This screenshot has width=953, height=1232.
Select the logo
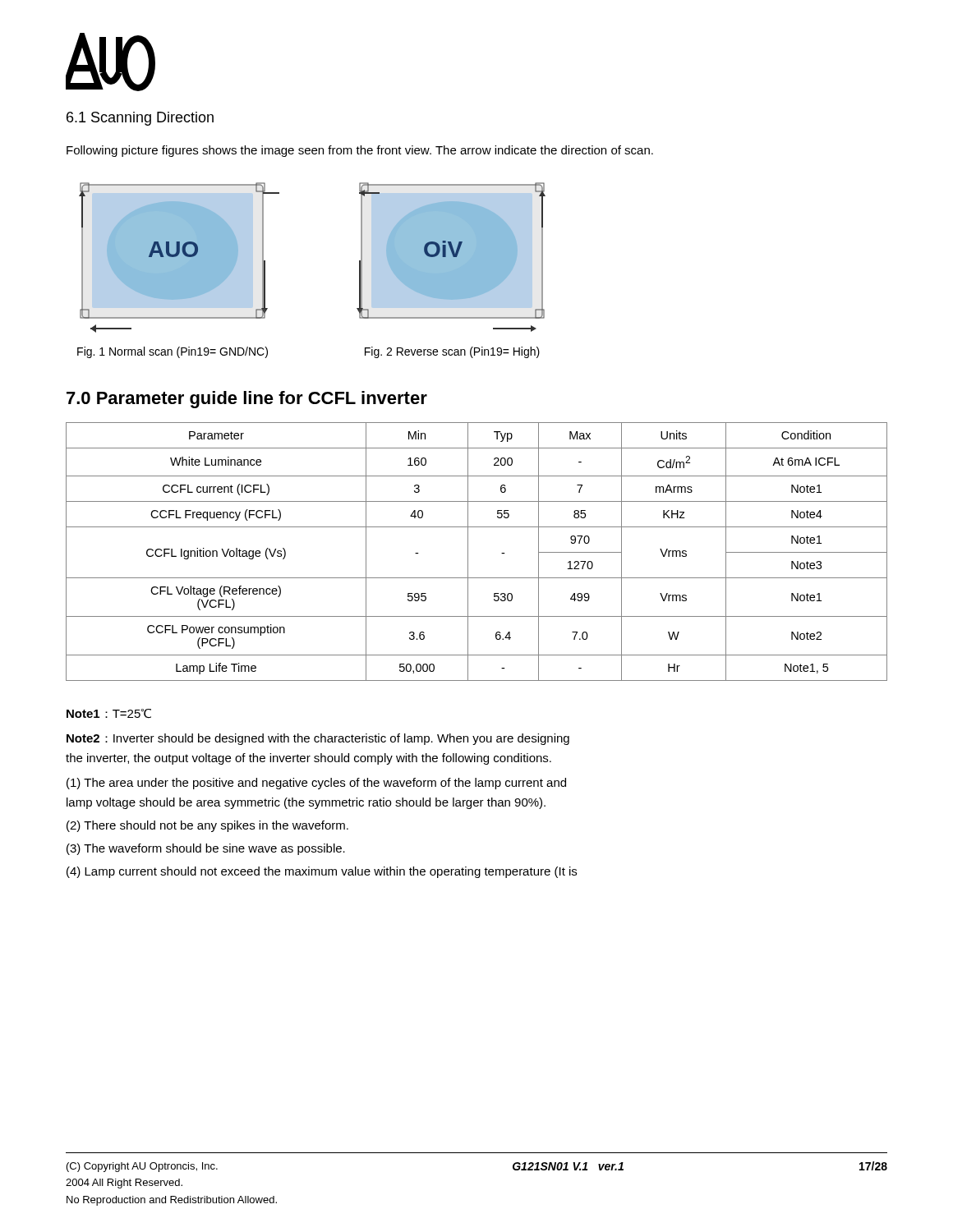pyautogui.click(x=476, y=64)
